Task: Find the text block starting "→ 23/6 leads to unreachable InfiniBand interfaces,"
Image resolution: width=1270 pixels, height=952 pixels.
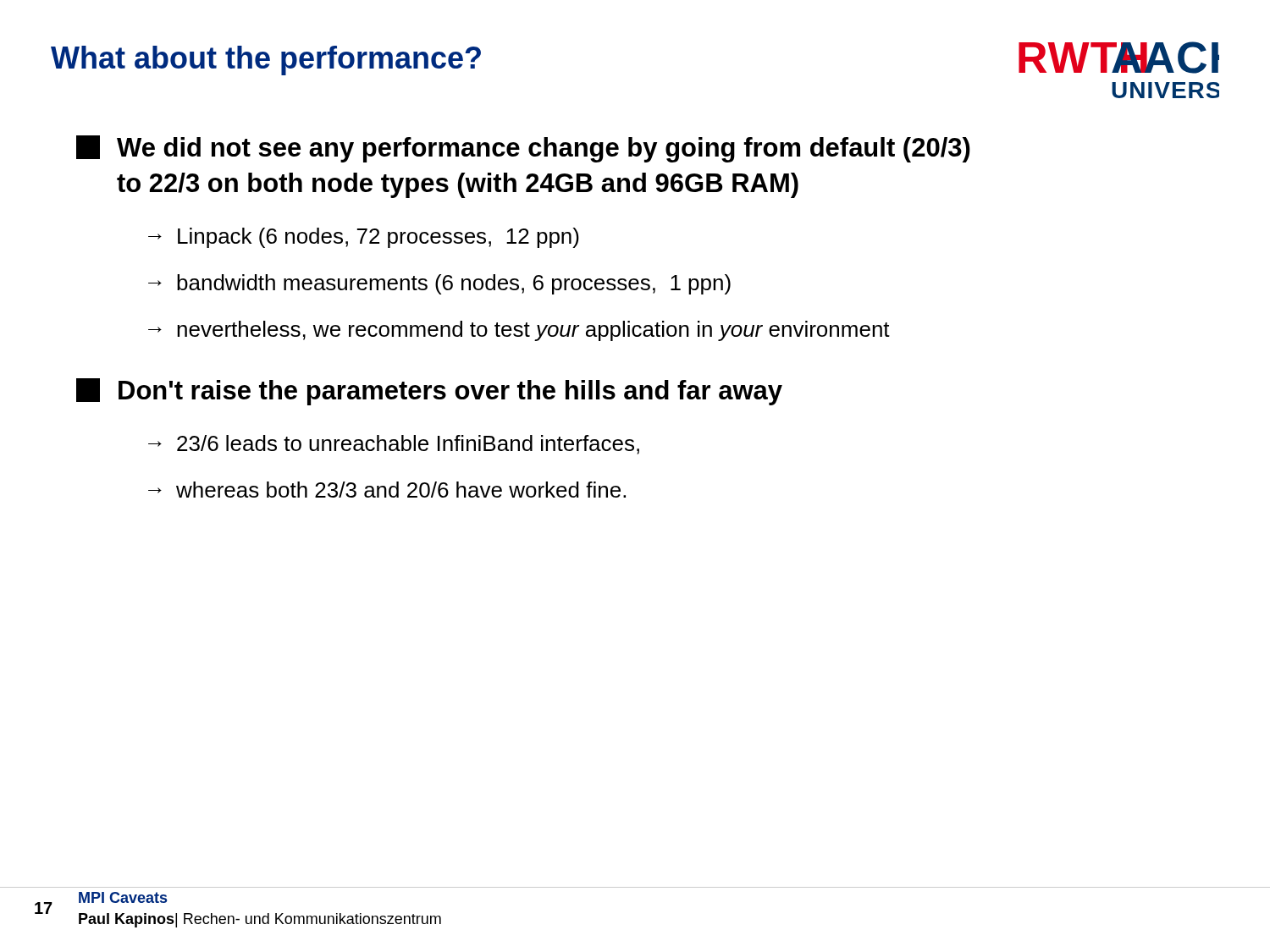Action: [392, 444]
